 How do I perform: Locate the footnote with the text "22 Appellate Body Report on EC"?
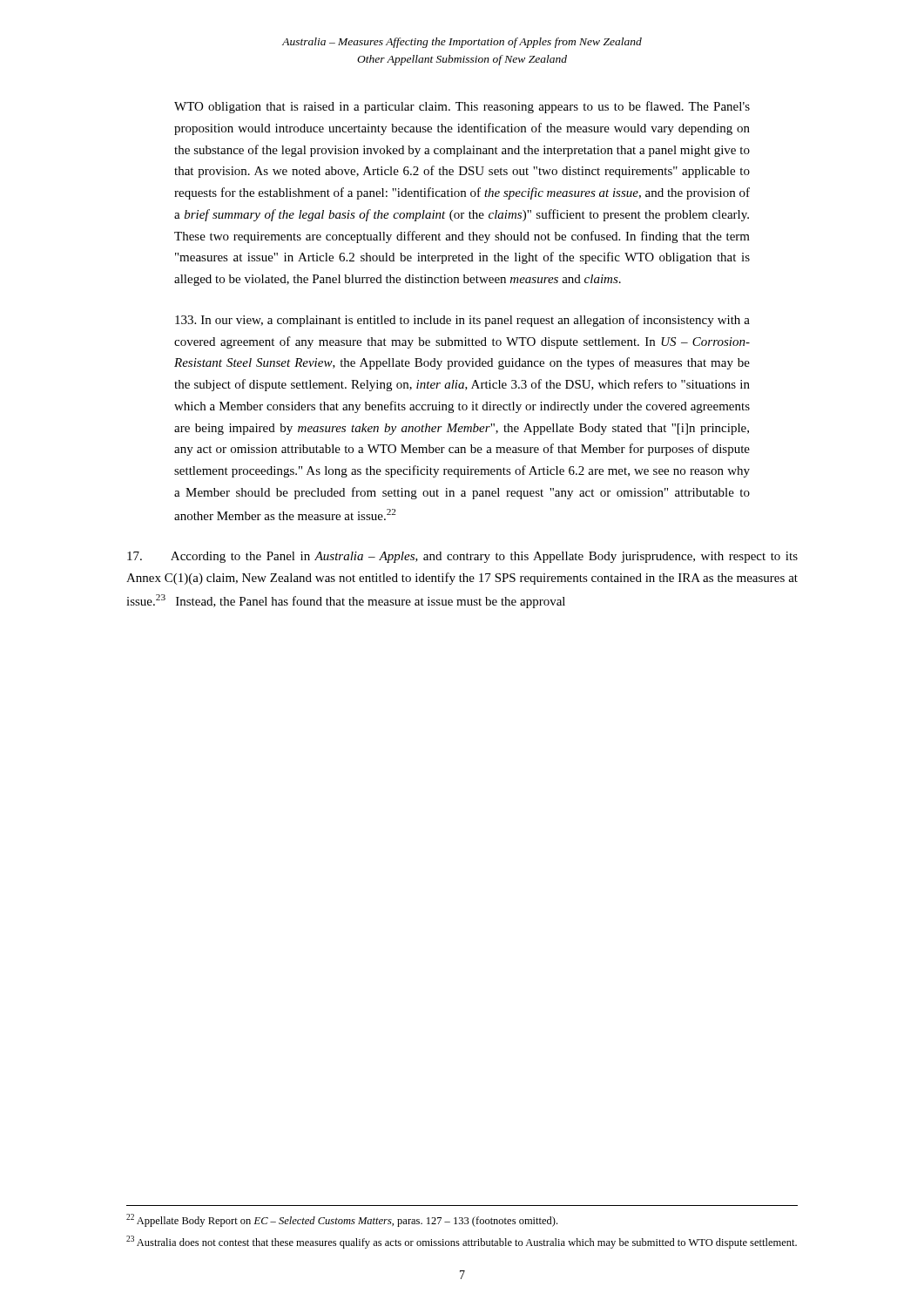[x=342, y=1220]
